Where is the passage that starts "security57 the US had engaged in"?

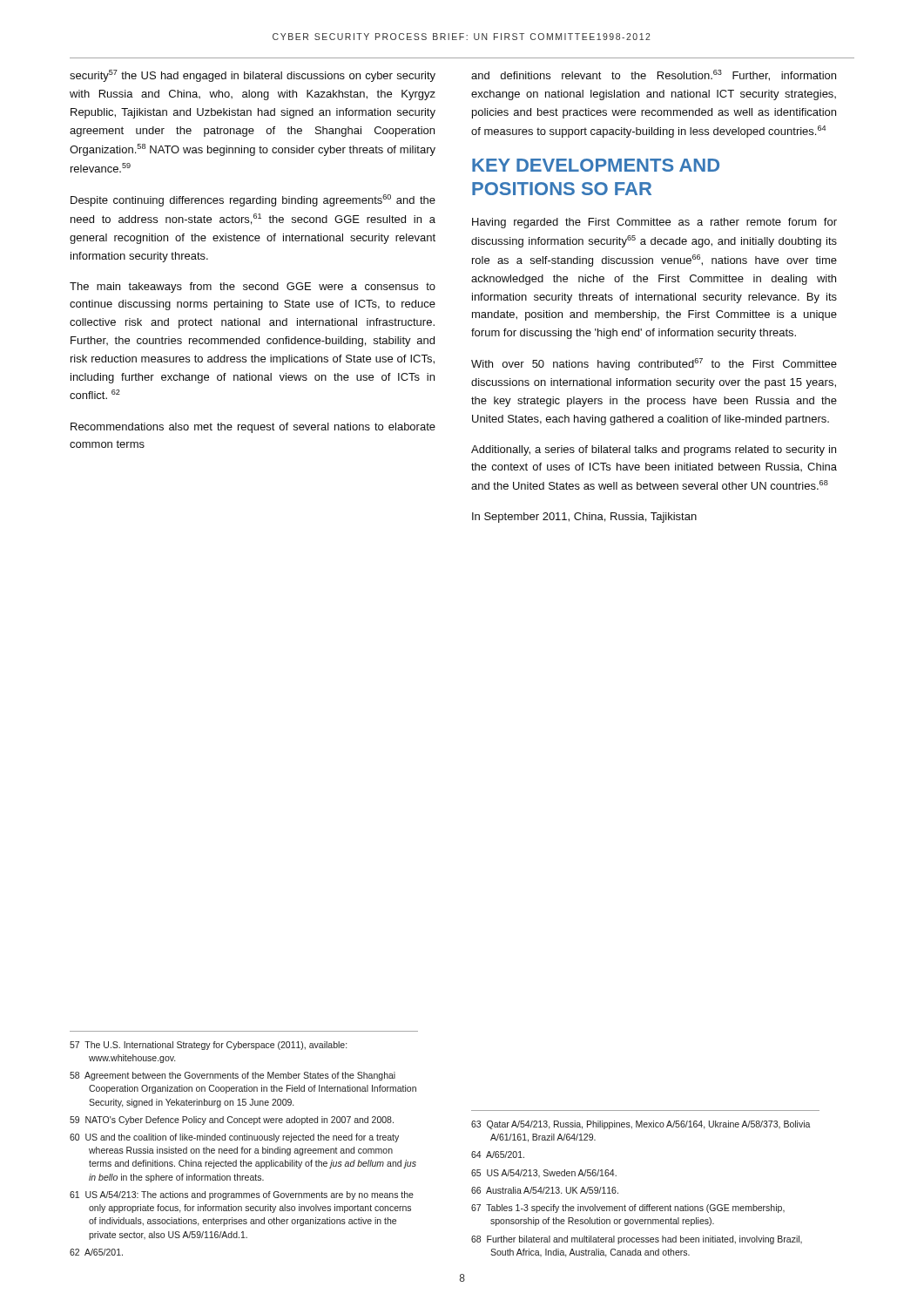(253, 122)
